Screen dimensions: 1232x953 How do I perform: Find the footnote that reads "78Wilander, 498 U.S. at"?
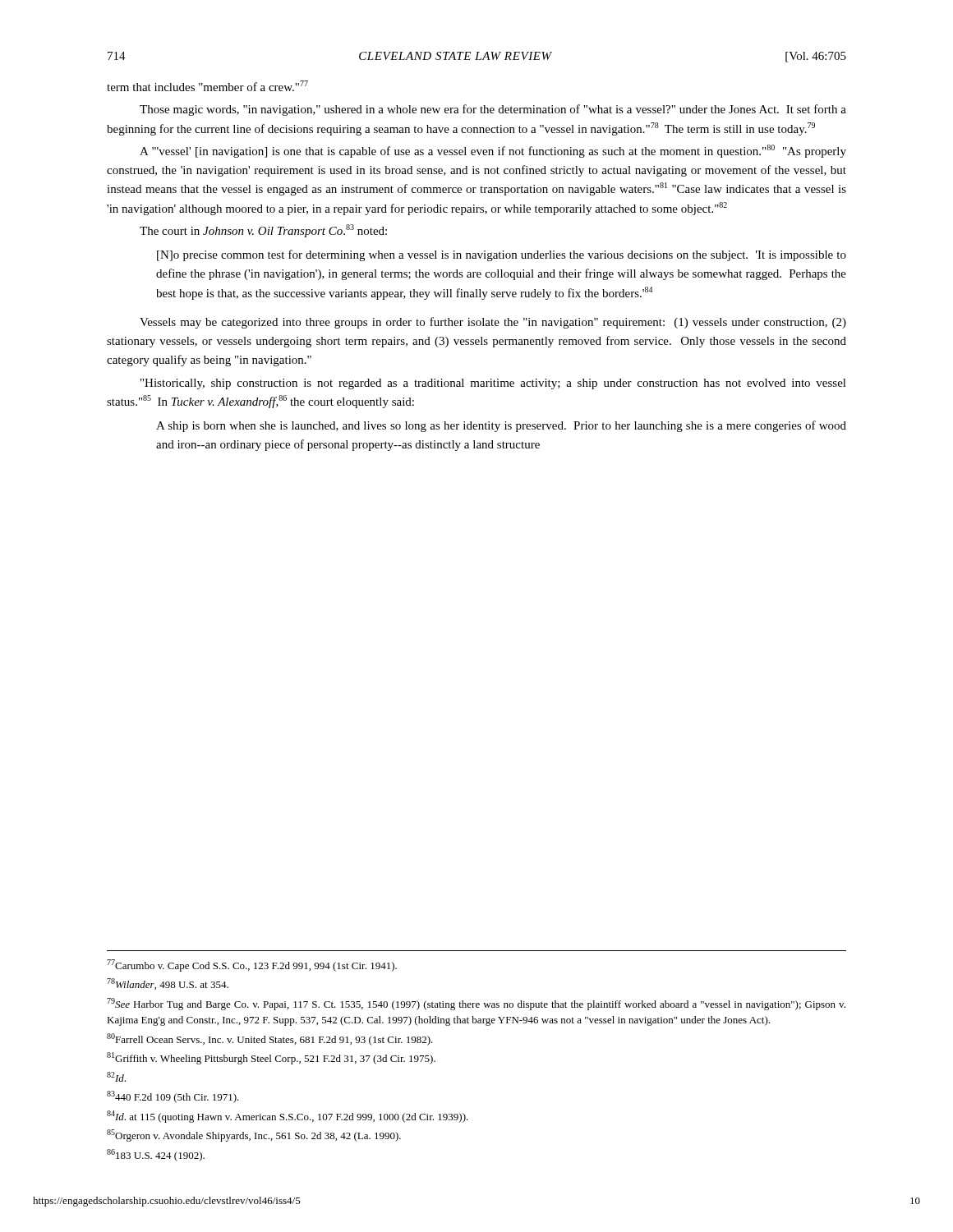[x=168, y=984]
